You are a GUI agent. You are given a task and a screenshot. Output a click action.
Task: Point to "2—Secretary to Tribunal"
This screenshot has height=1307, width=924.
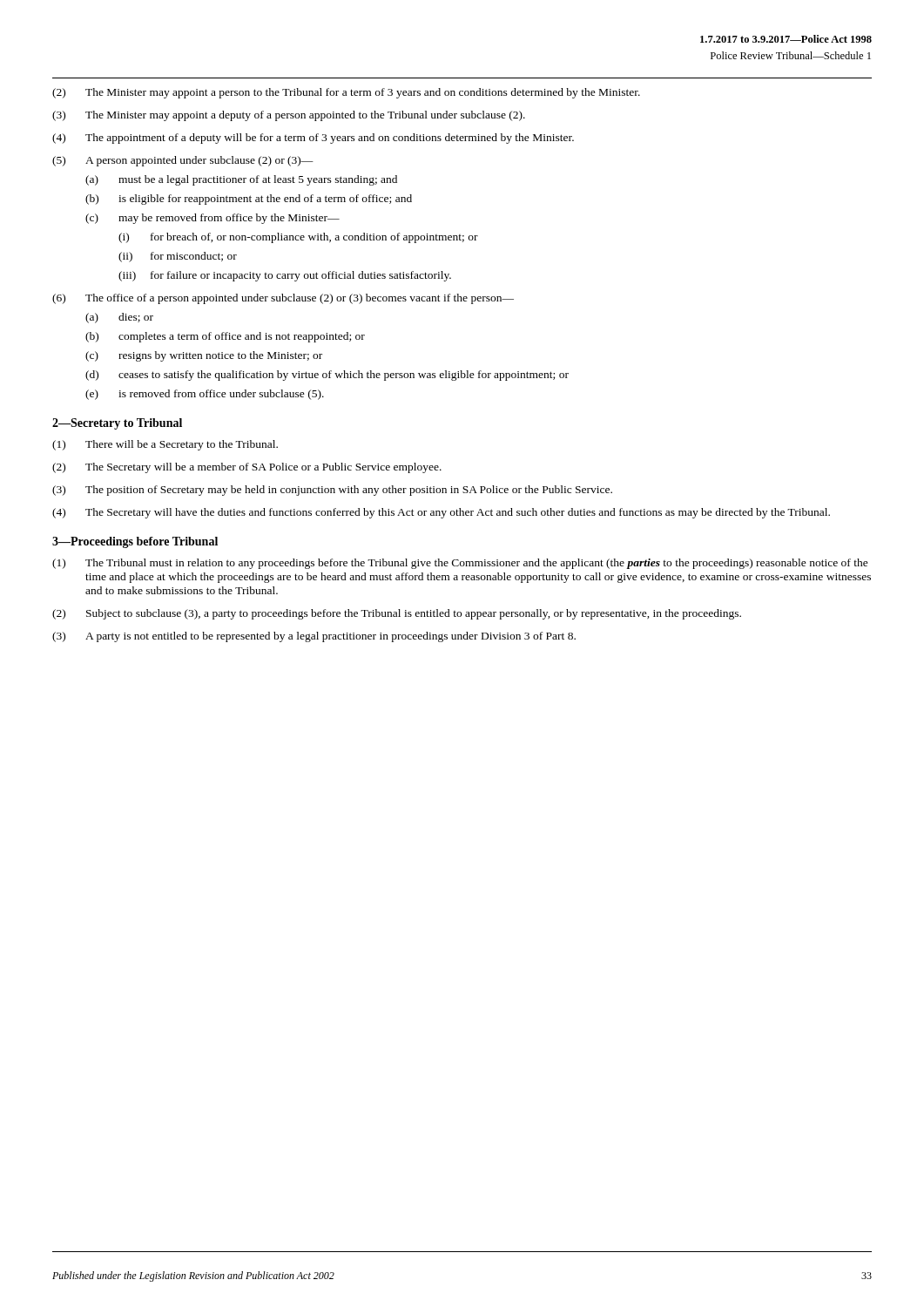coord(117,423)
